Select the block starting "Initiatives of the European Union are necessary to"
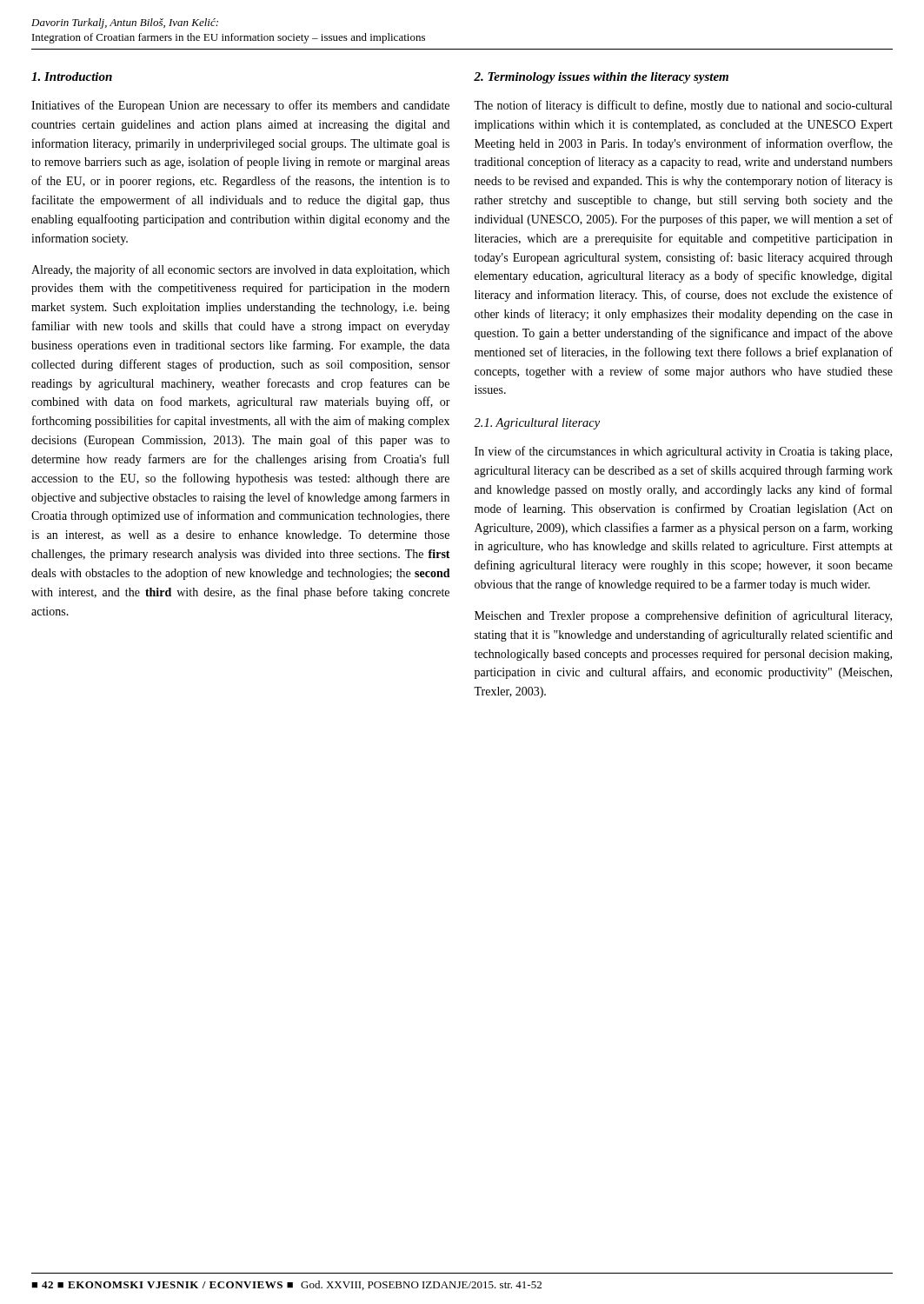Screen dimensions: 1304x924 (x=241, y=172)
